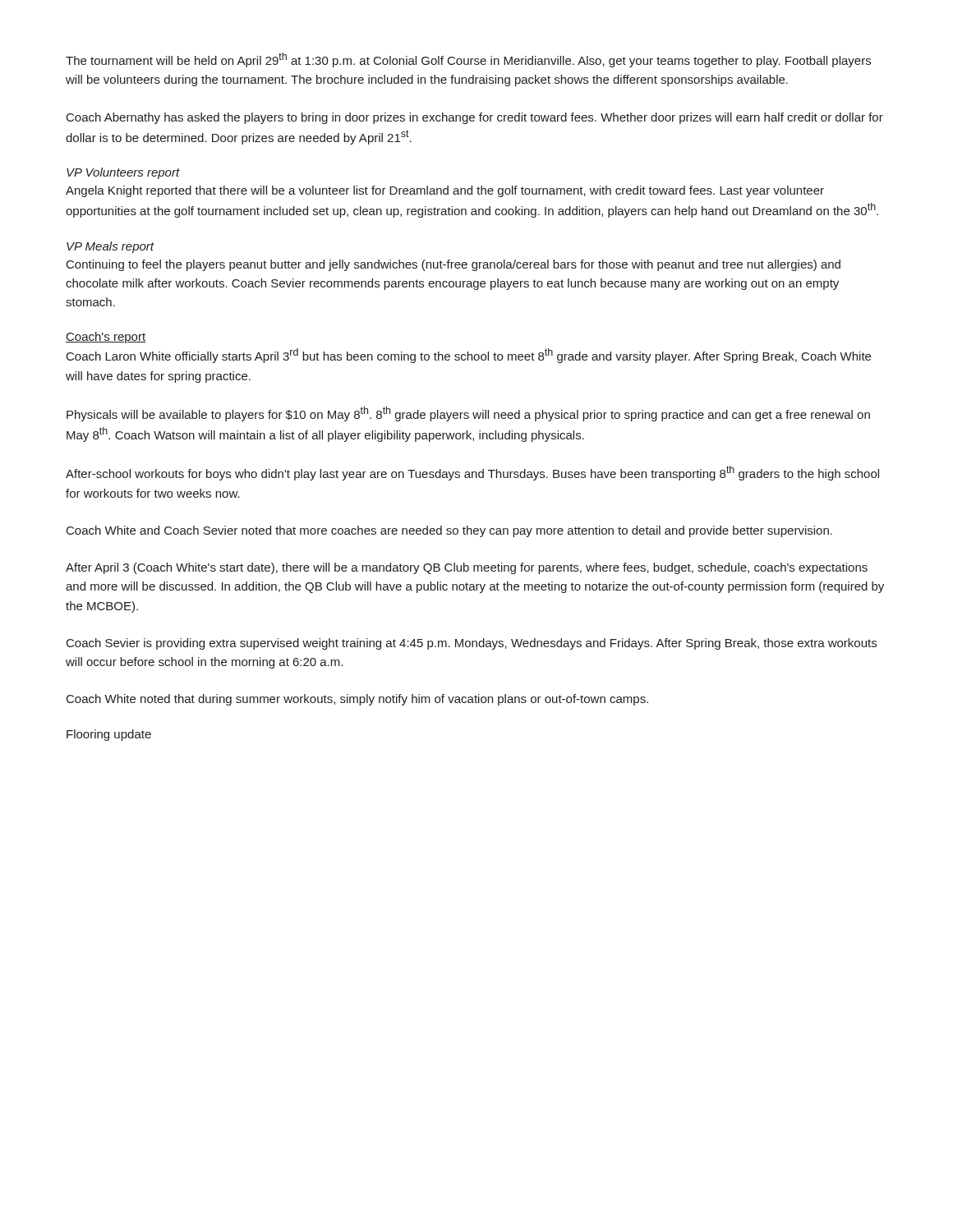Point to the text block starting "VP Meals report"
This screenshot has width=953, height=1232.
(110, 246)
